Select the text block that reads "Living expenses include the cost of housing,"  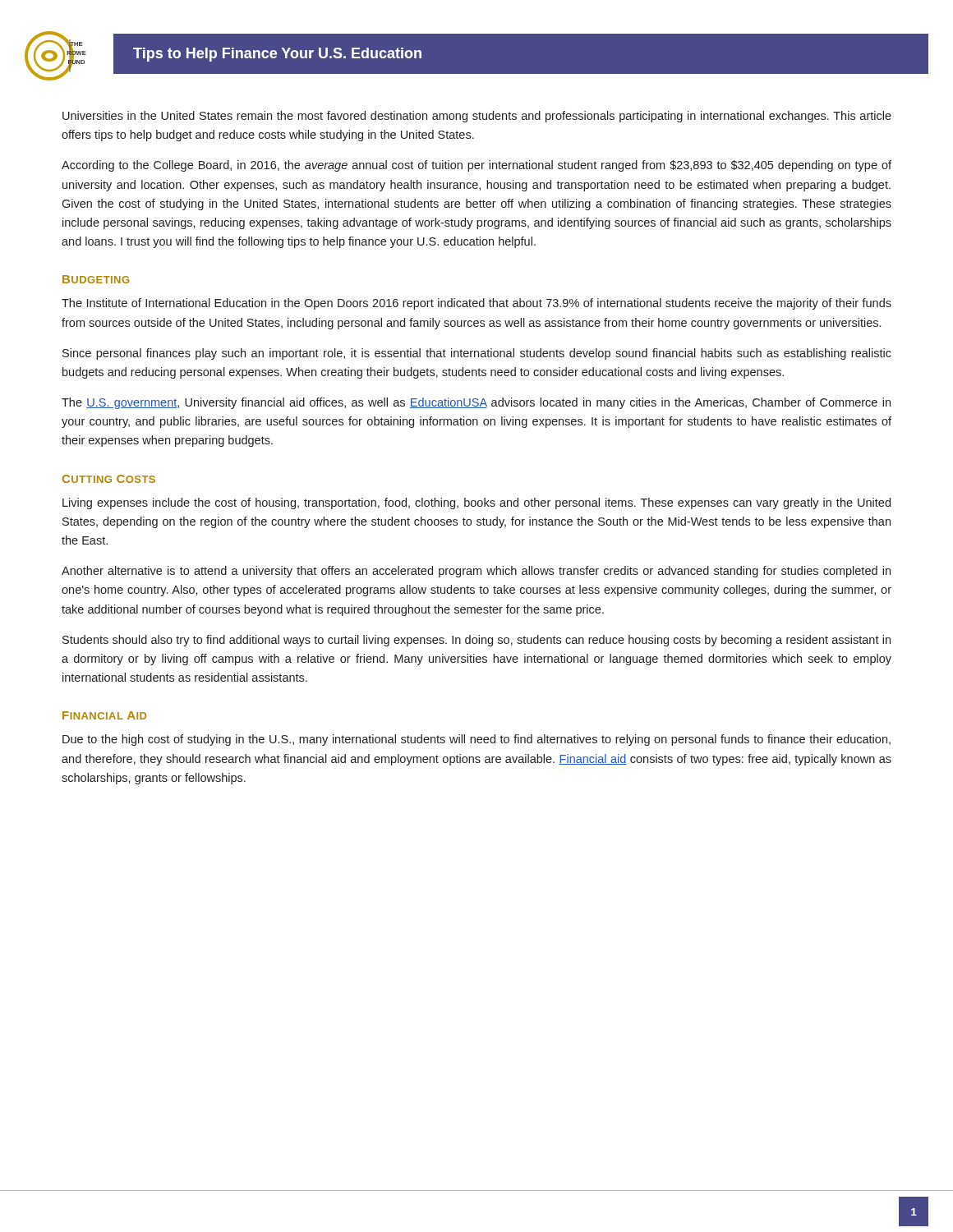click(476, 522)
